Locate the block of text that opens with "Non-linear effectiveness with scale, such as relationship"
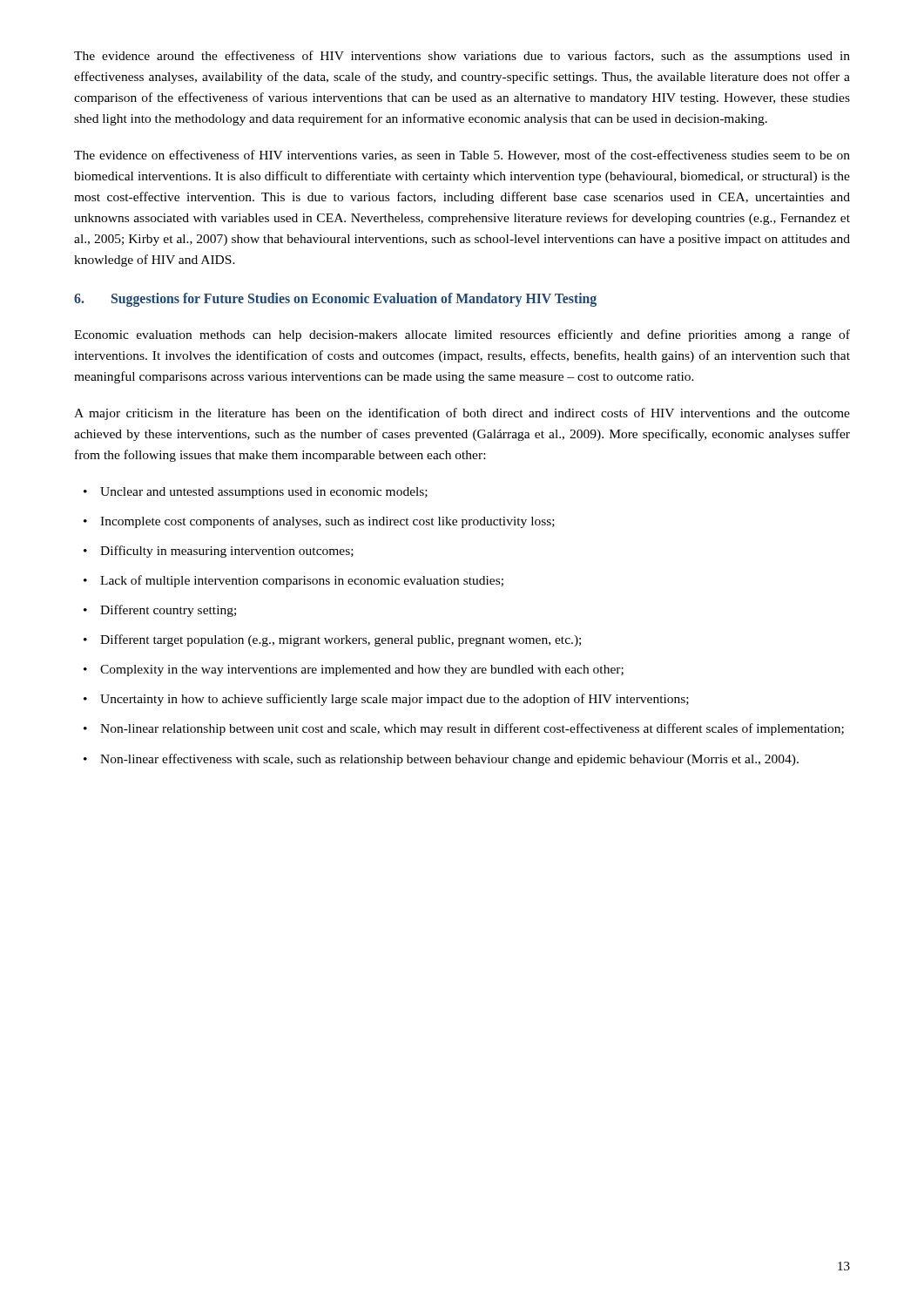 [x=462, y=758]
